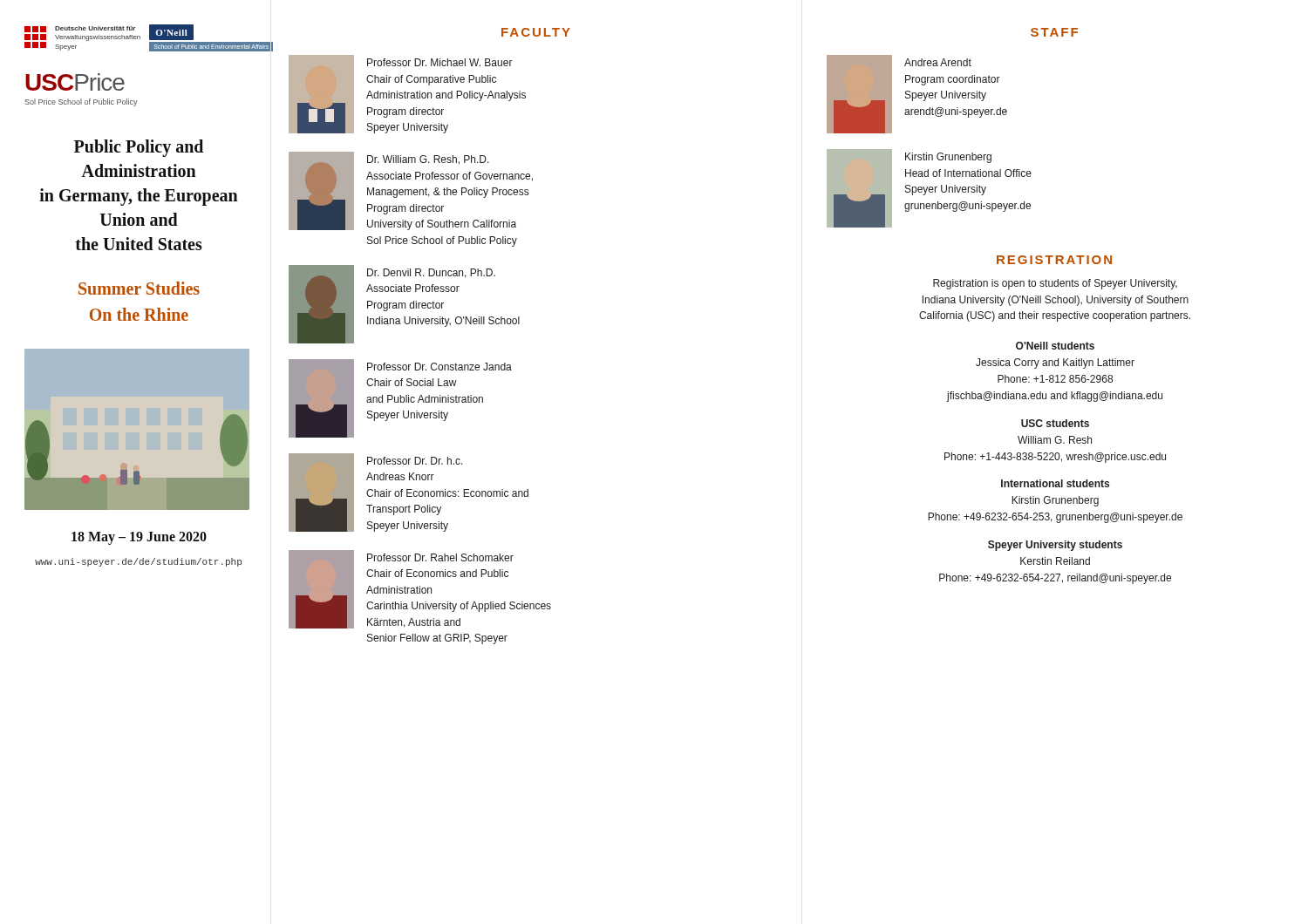Point to the block beginning "Kirstin Grunenberg Head of International Office Speyer"
The width and height of the screenshot is (1308, 924).
[929, 188]
